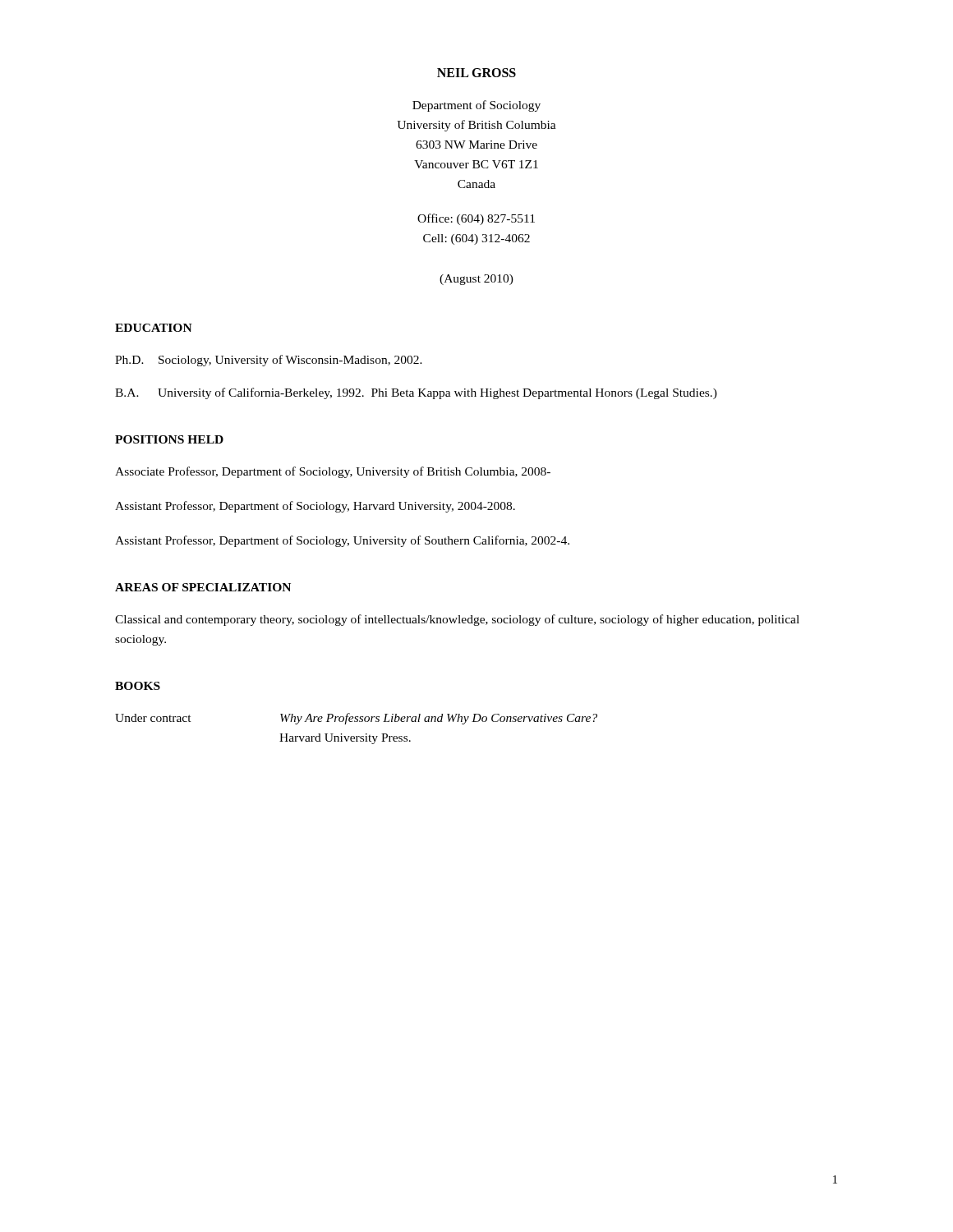953x1232 pixels.
Task: Select the list item that says "B.A. University of California-Berkeley, 1992. Phi Beta Kappa"
Action: (x=476, y=393)
